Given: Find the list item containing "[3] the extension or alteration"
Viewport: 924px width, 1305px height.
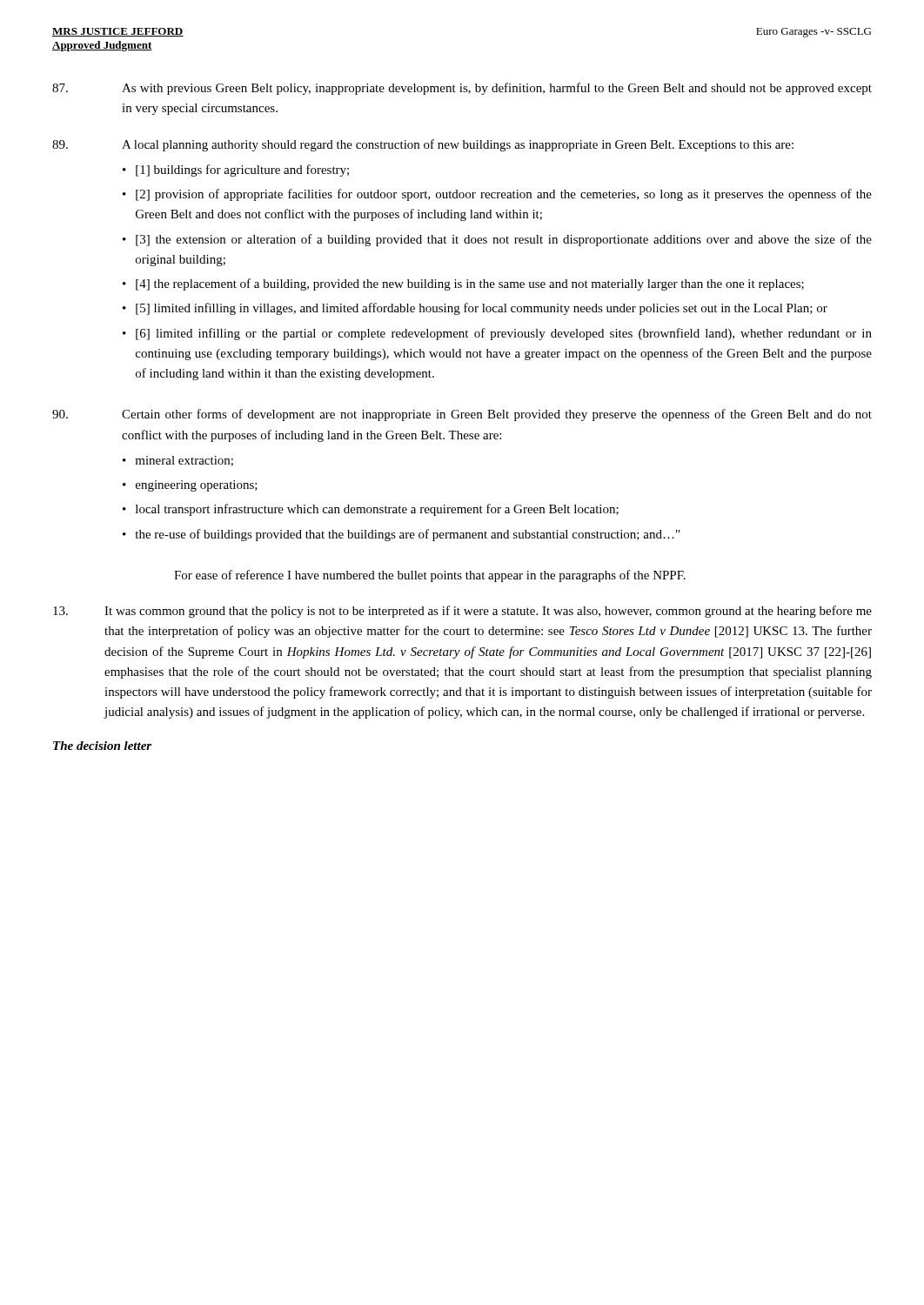Looking at the screenshot, I should [503, 250].
